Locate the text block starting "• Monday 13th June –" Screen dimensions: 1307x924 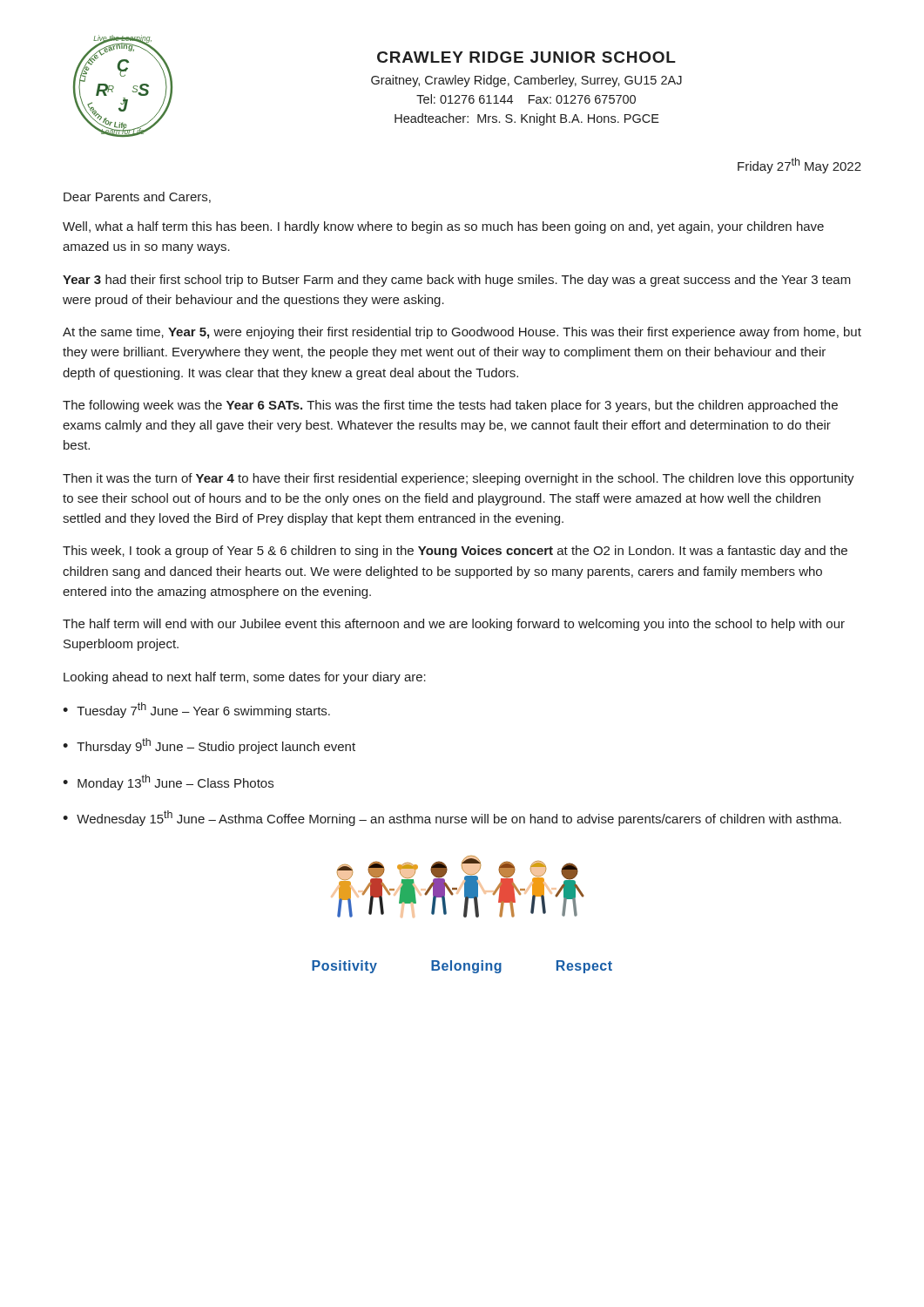point(168,782)
